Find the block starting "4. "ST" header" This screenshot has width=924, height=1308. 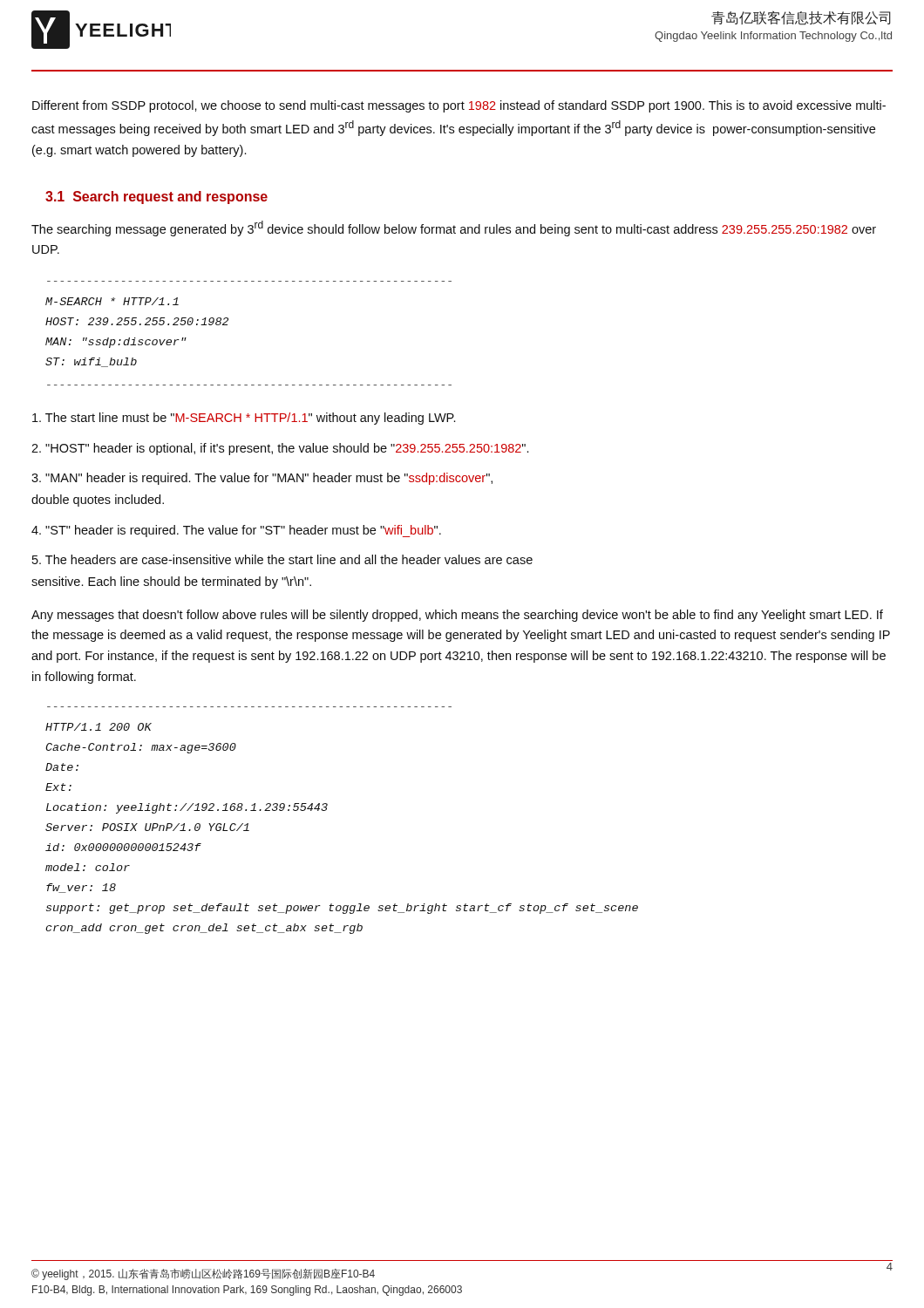coord(237,530)
